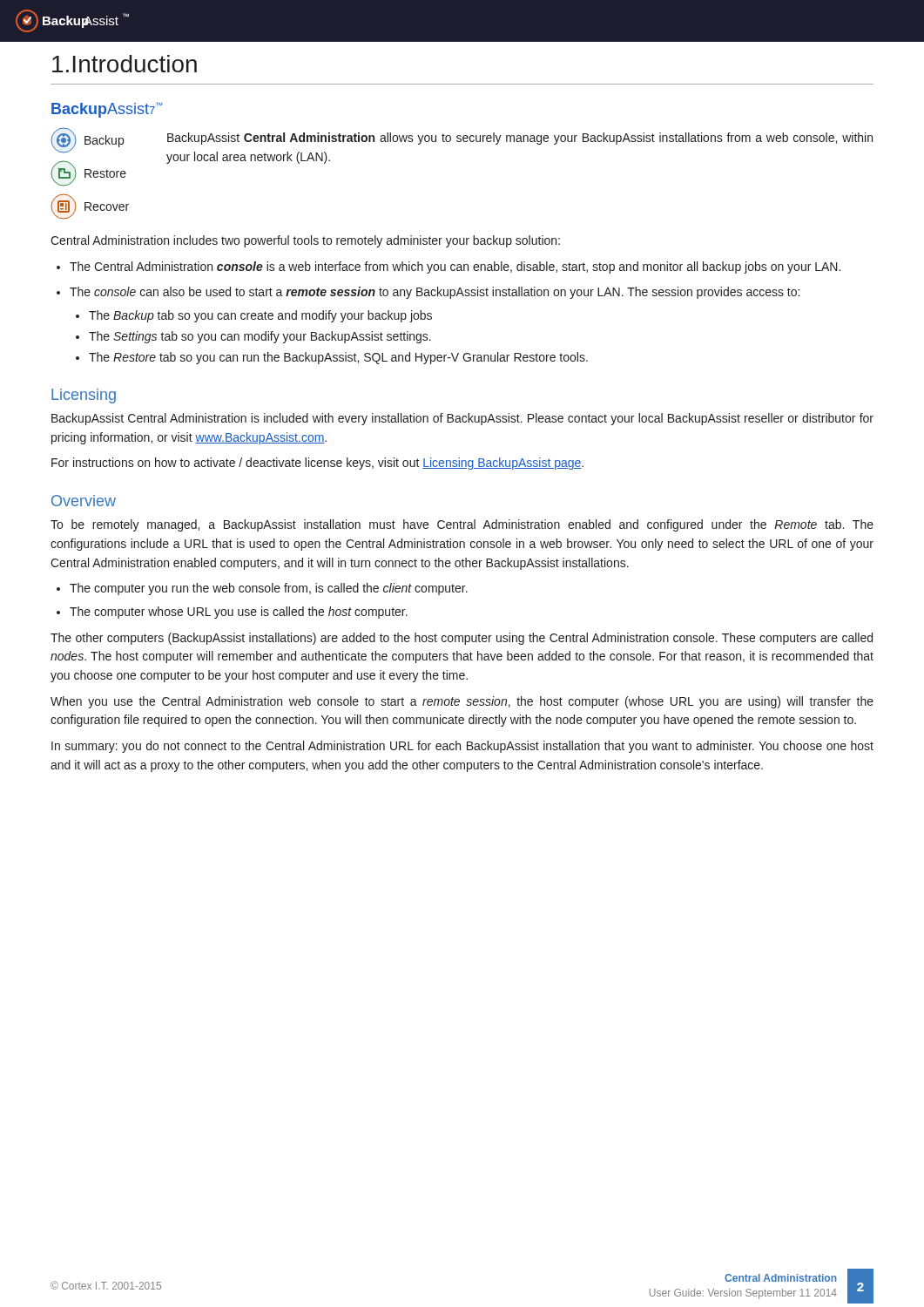Locate the block of text that opens with "For instructions on how to"

point(318,463)
